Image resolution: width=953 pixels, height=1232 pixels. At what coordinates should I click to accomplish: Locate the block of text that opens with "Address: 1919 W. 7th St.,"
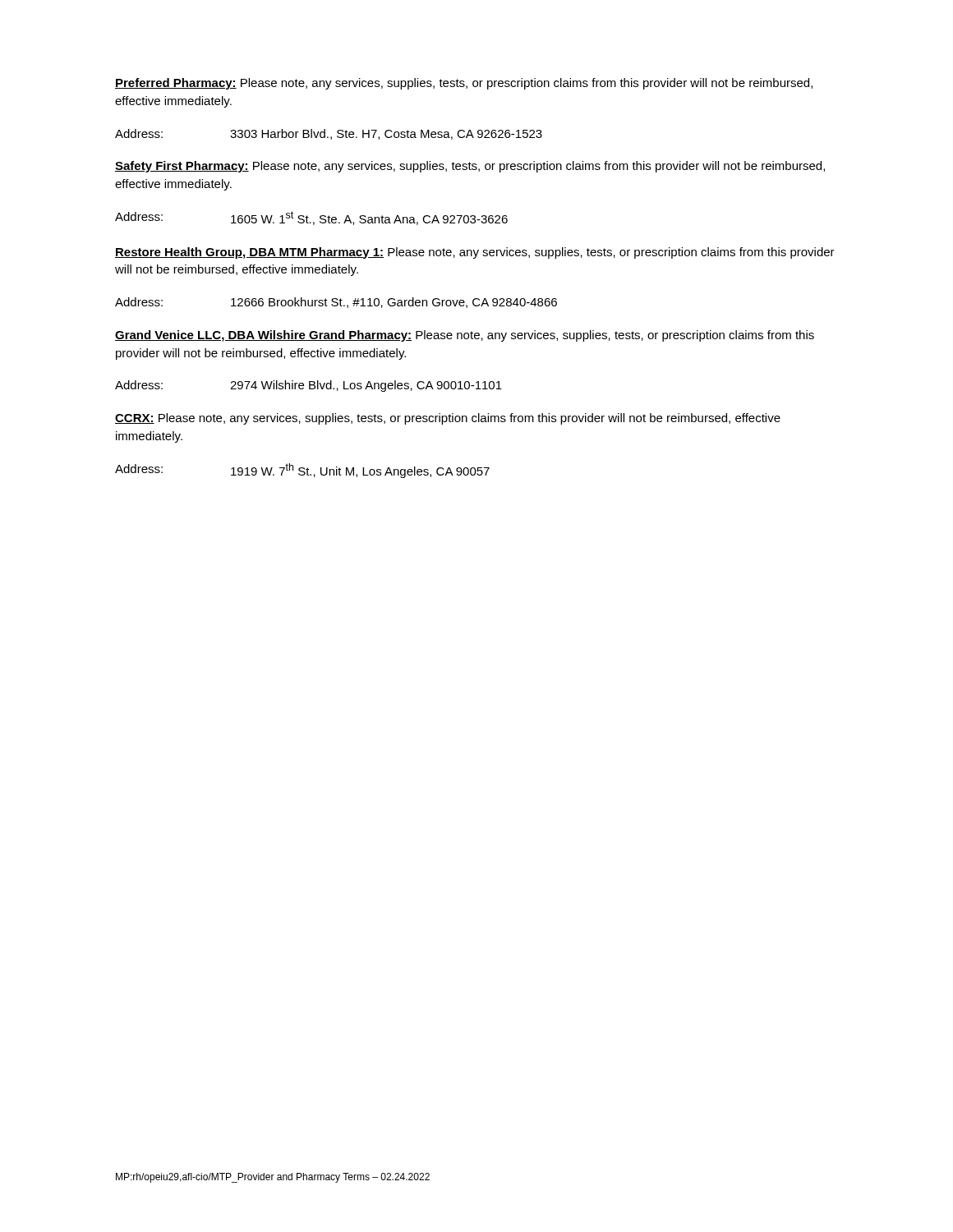point(303,470)
